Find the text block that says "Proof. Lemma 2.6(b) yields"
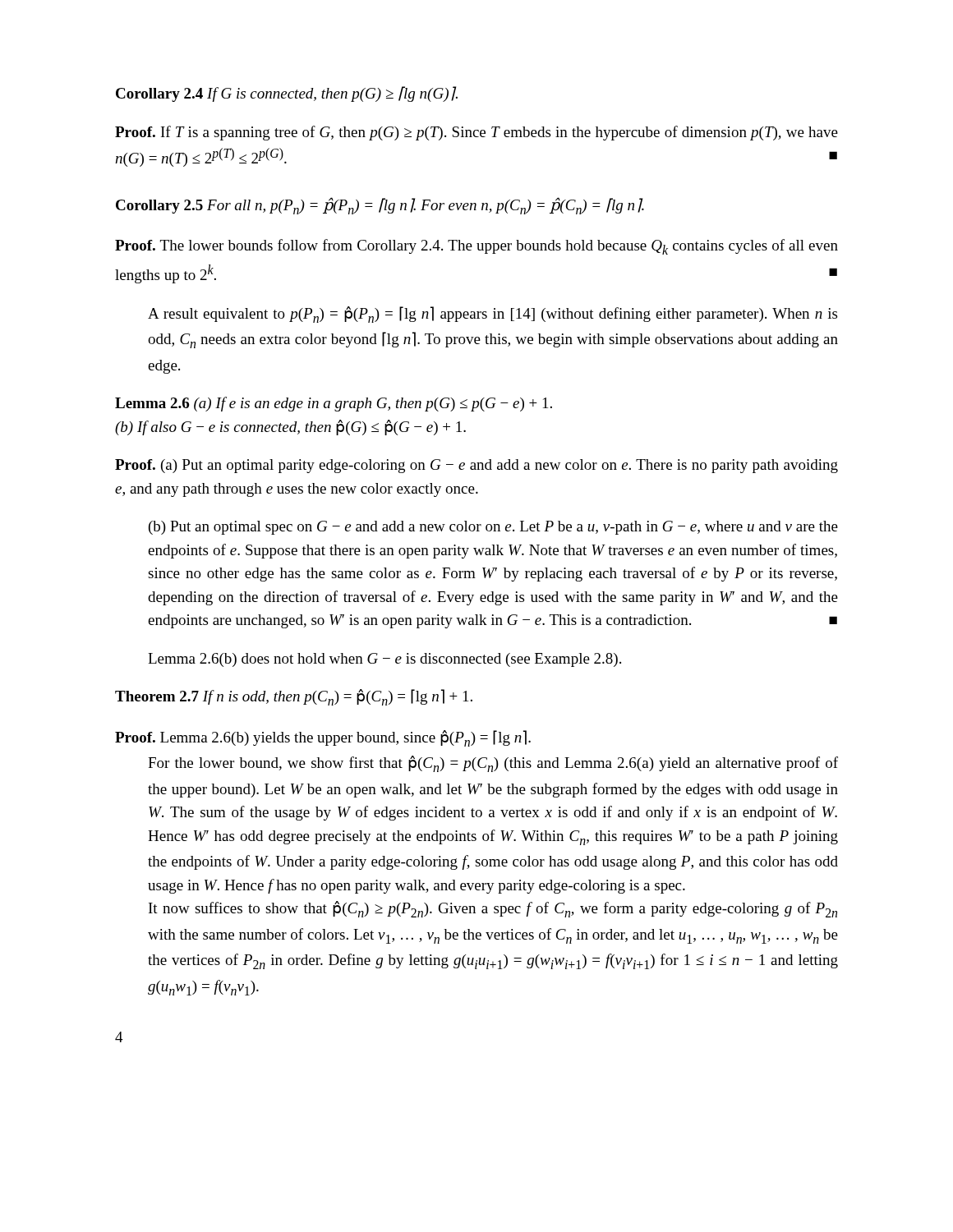 click(x=476, y=863)
